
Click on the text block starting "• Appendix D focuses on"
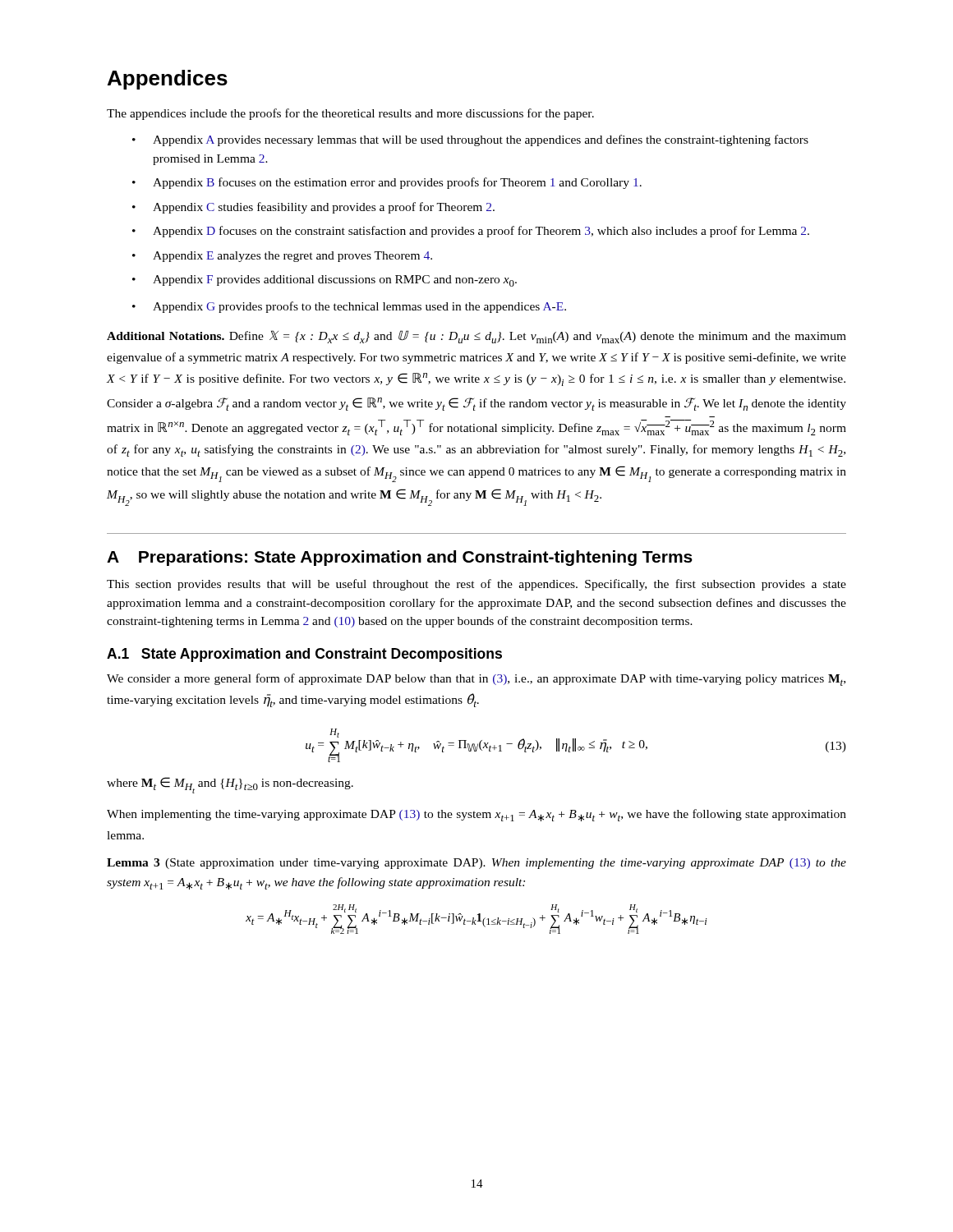click(x=489, y=231)
